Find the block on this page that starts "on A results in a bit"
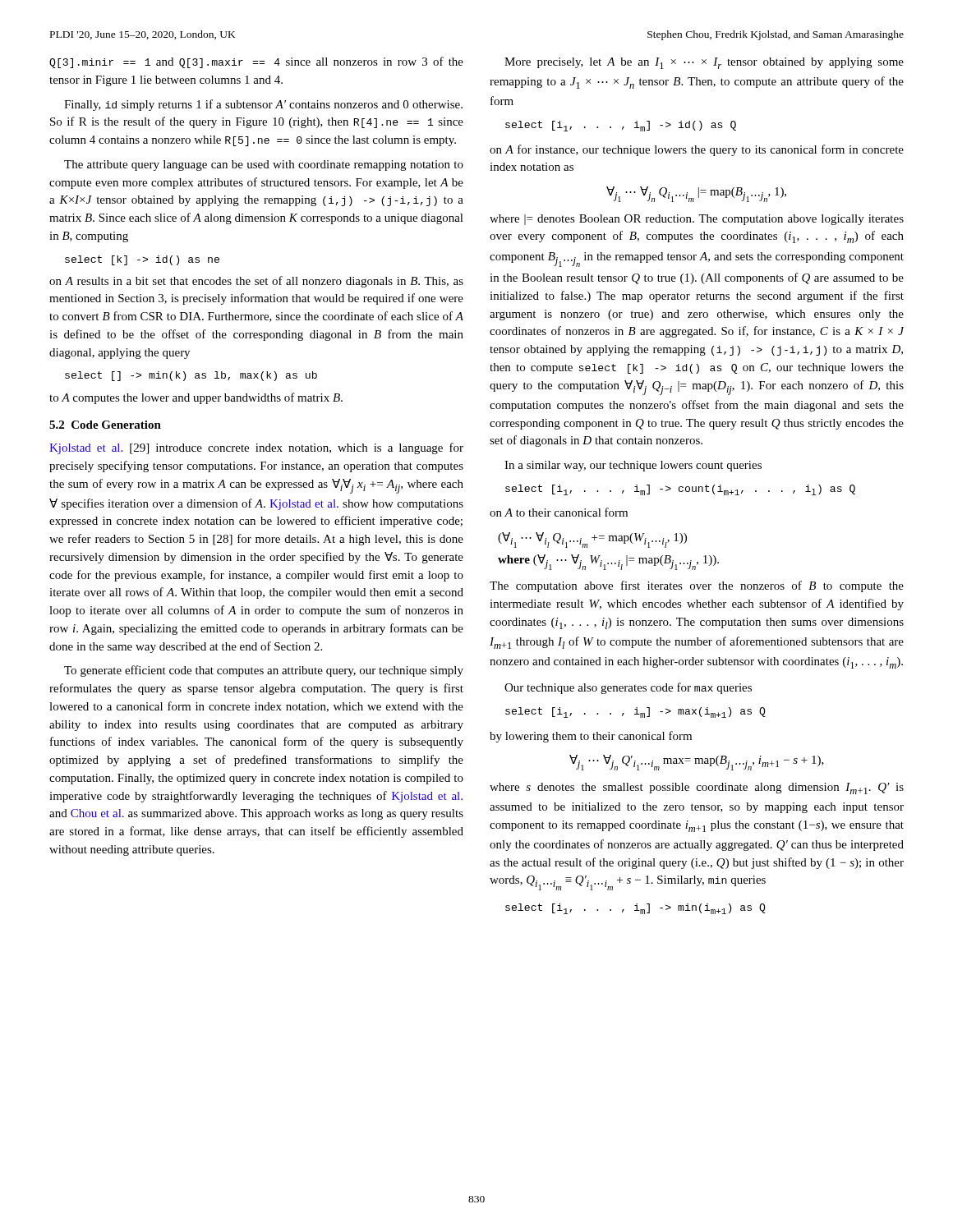 pos(256,317)
